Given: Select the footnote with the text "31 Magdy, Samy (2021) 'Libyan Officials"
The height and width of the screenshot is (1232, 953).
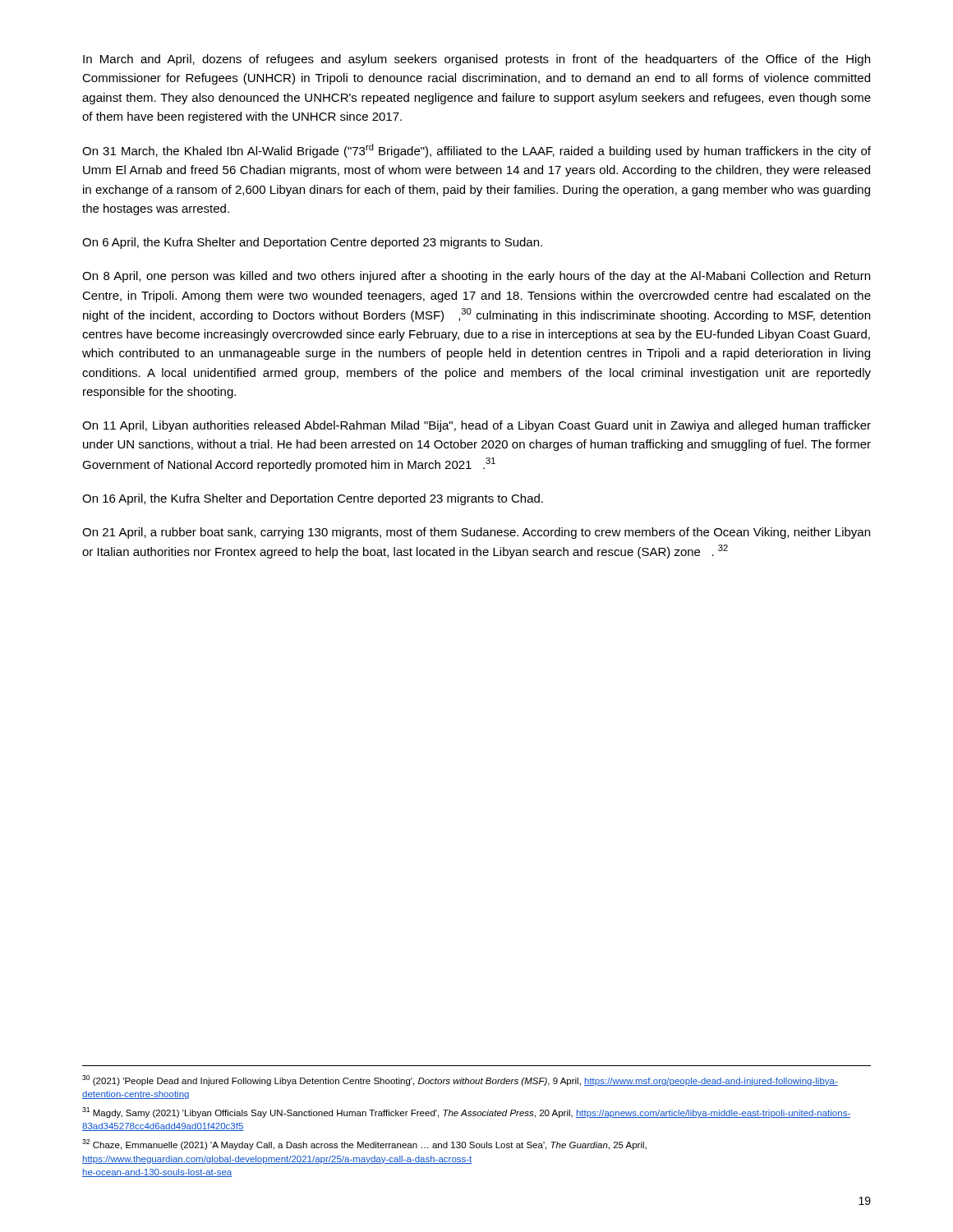Looking at the screenshot, I should (466, 1118).
